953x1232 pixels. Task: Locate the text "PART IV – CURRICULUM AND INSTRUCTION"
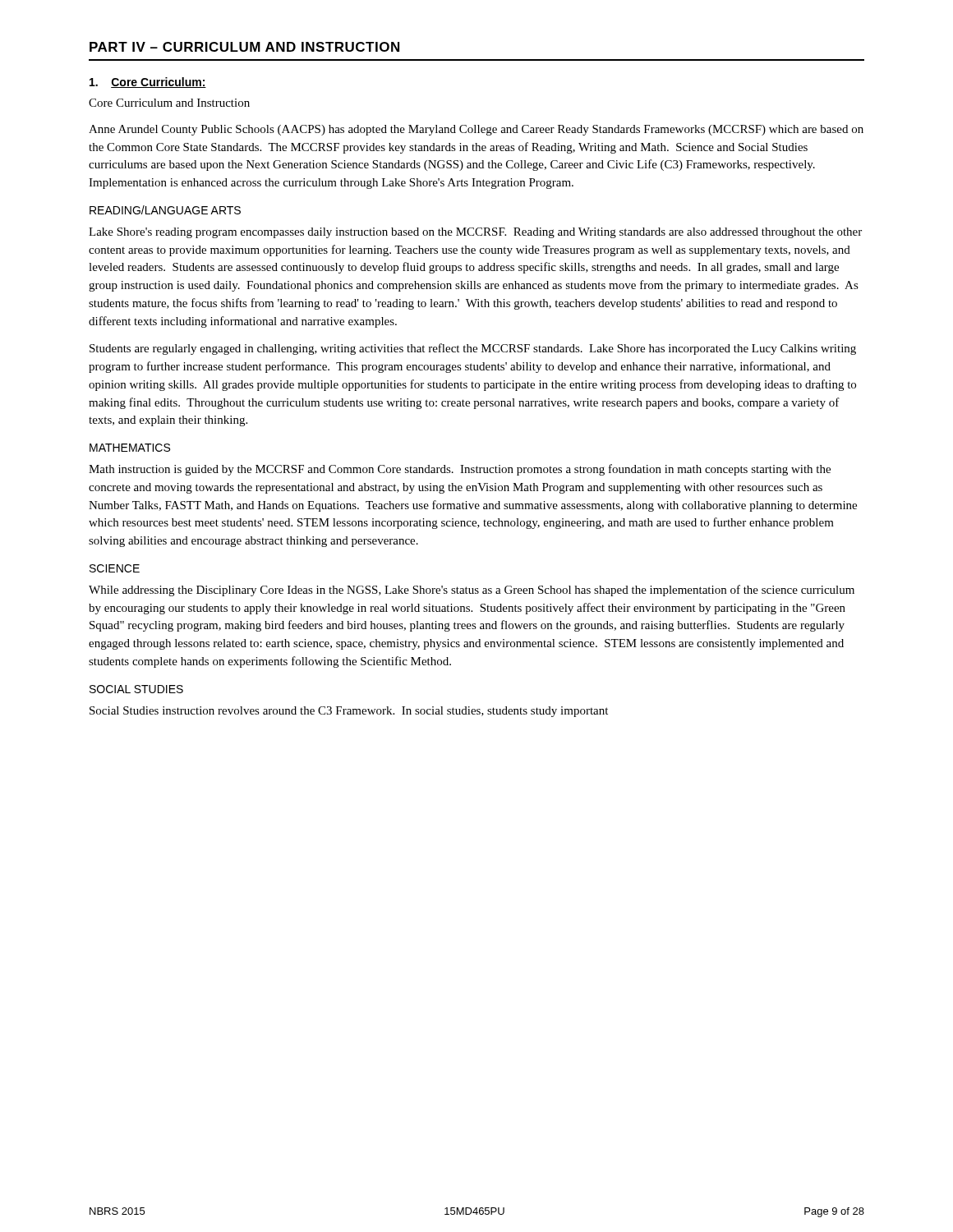(x=476, y=50)
